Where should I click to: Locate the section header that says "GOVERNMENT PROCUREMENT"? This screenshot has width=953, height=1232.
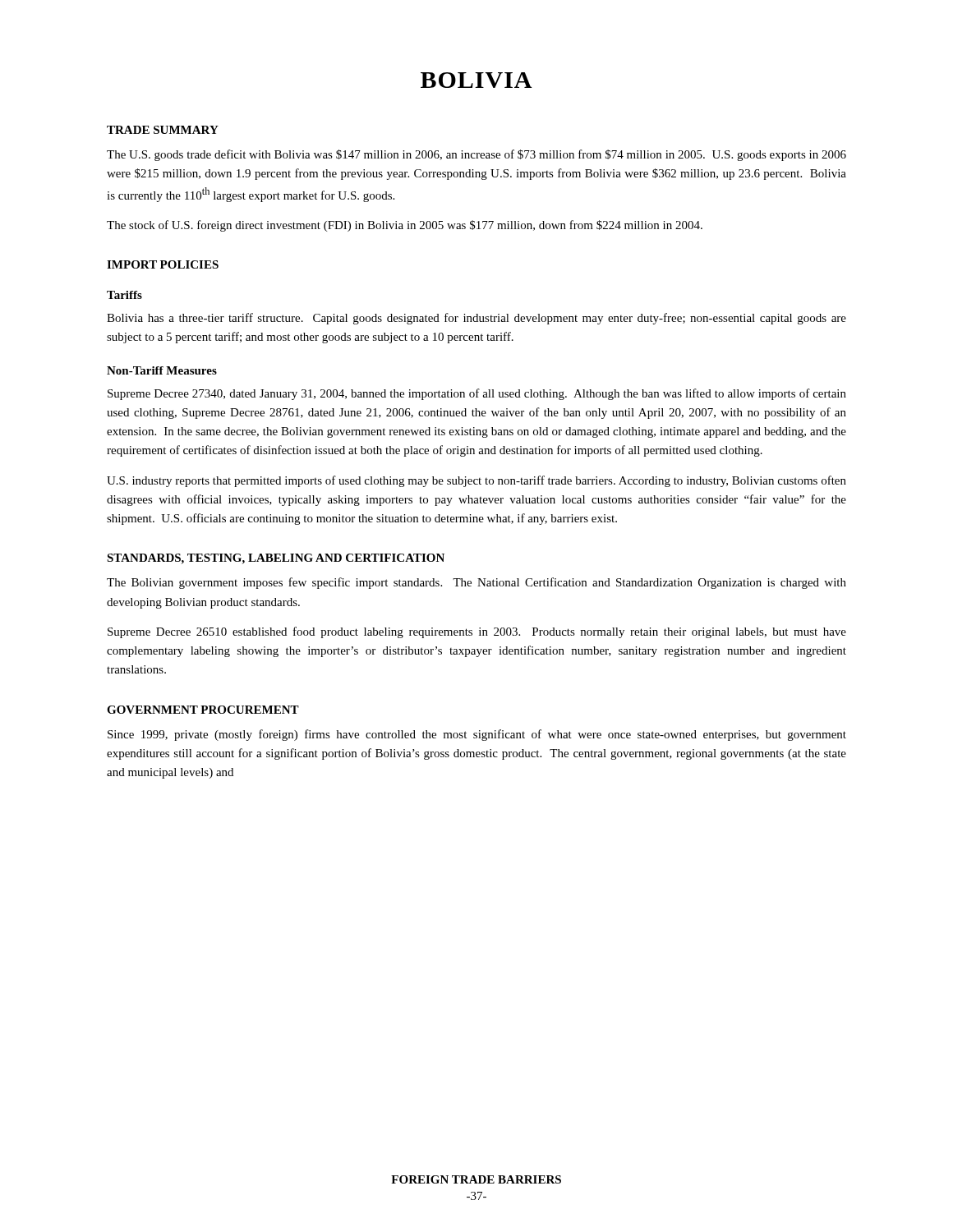[x=203, y=709]
